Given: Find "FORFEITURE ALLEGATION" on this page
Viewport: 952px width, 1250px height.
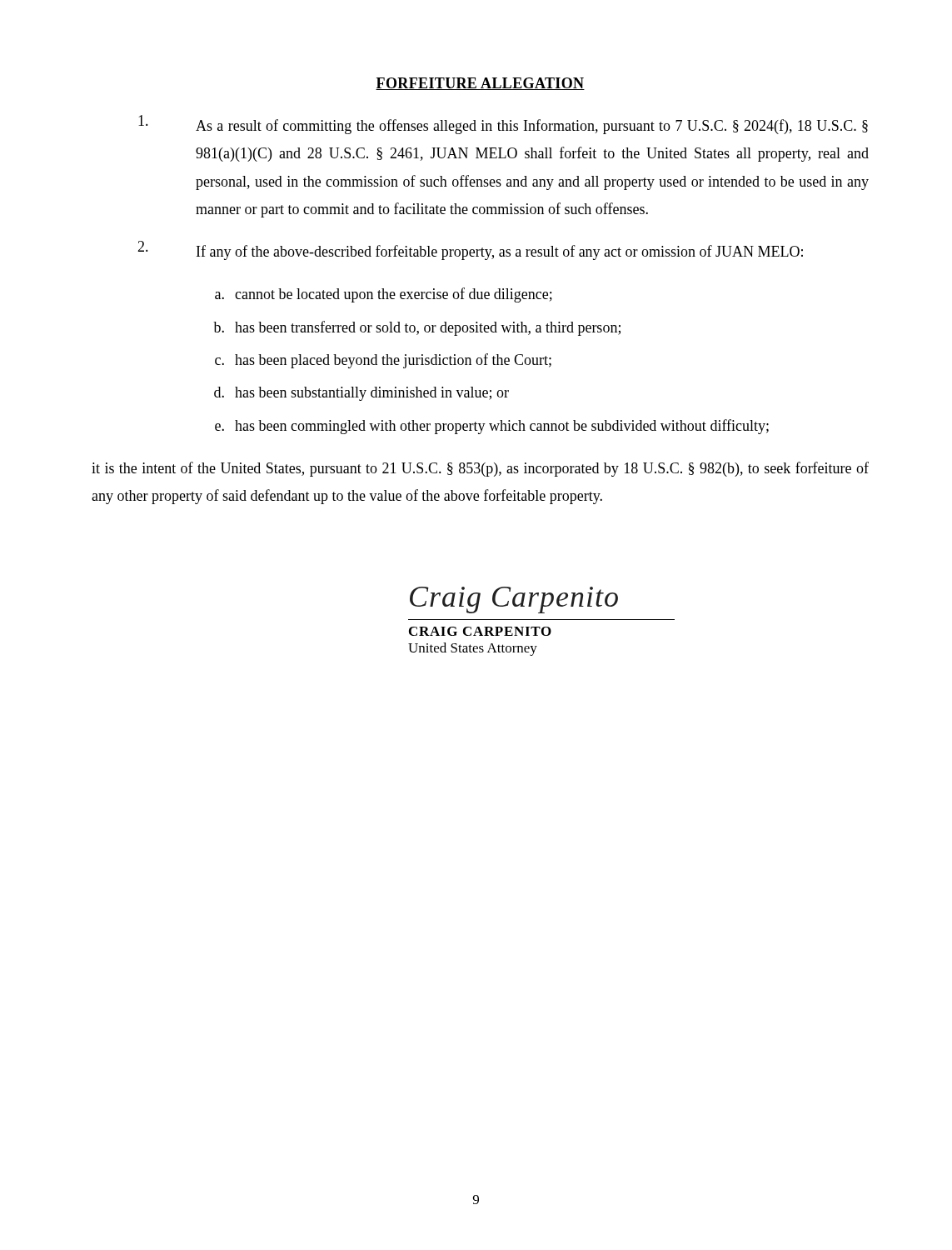Looking at the screenshot, I should (480, 83).
